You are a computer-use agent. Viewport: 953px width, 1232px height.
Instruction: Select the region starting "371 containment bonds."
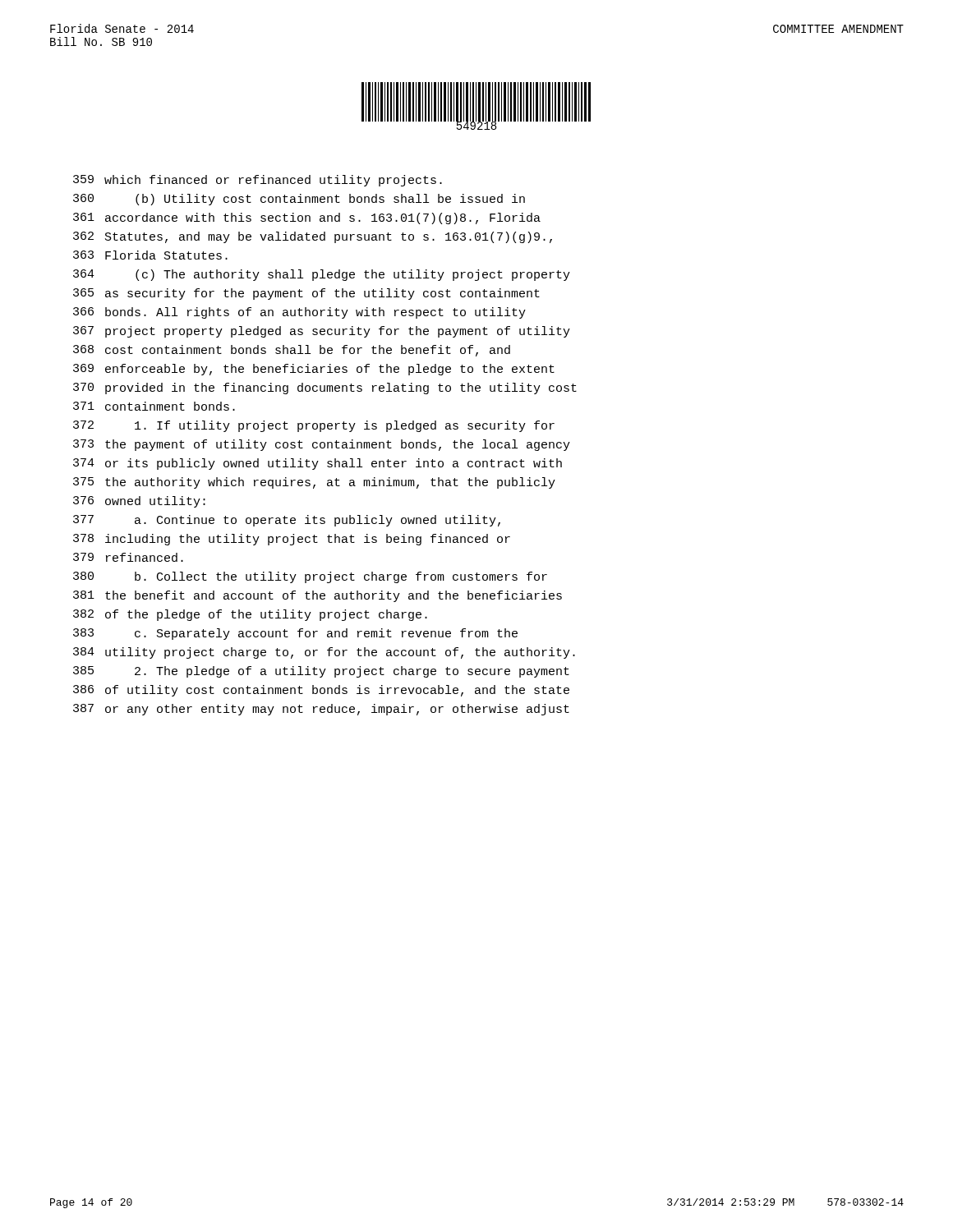[x=154, y=406]
